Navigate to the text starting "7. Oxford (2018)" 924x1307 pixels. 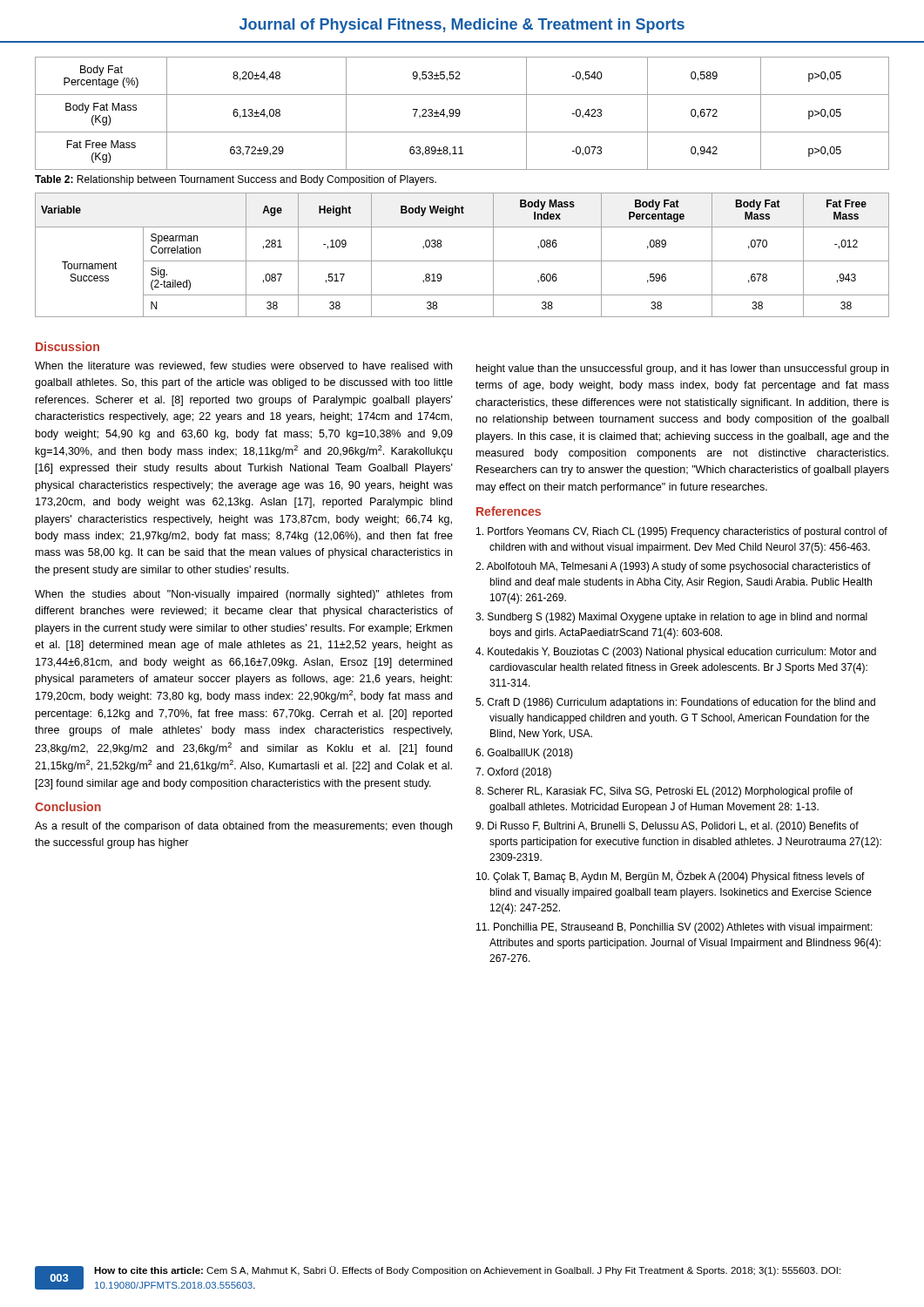(x=514, y=772)
